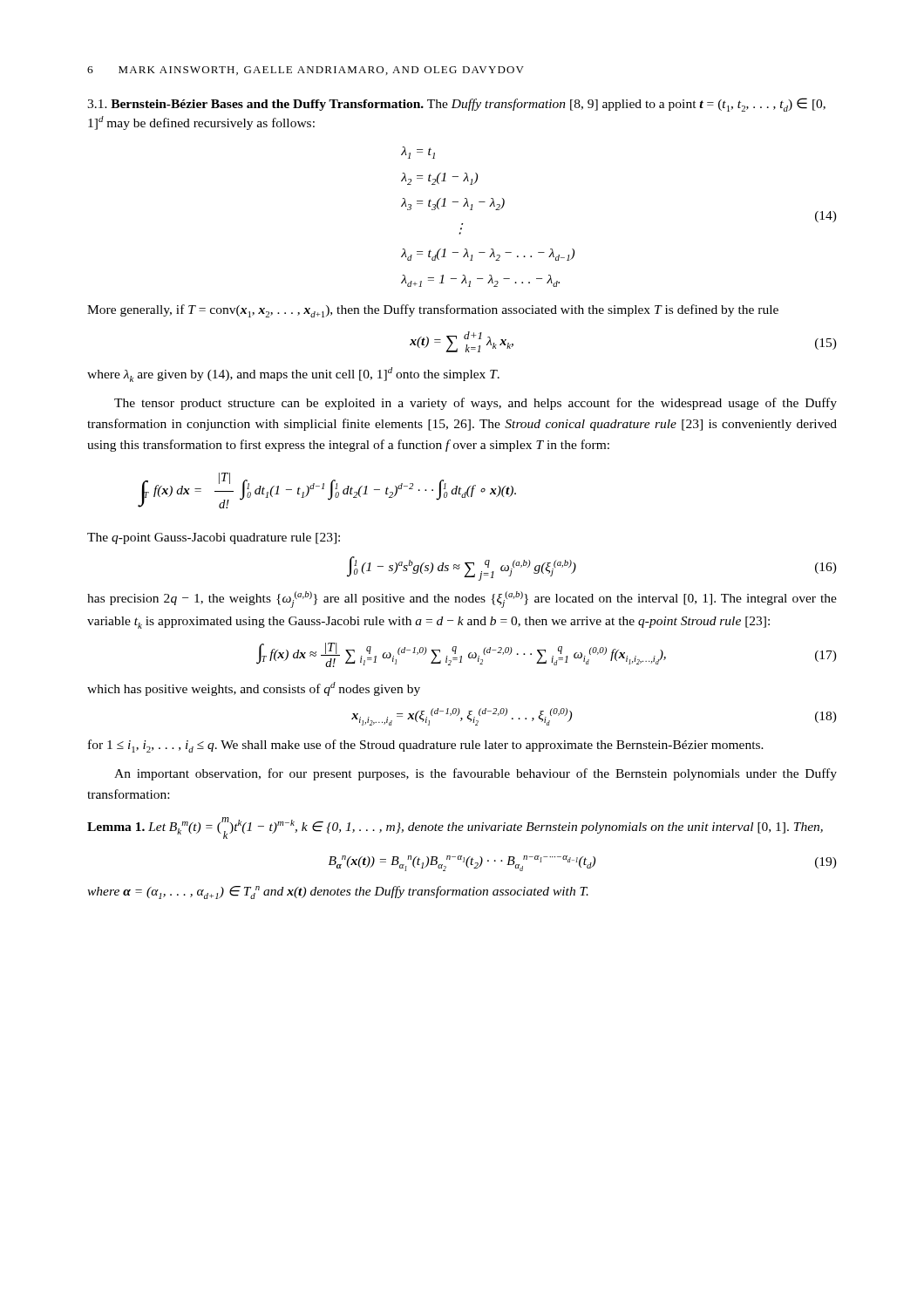
Task: Locate the formula that says "λ1 = t1"
Action: 488,216
